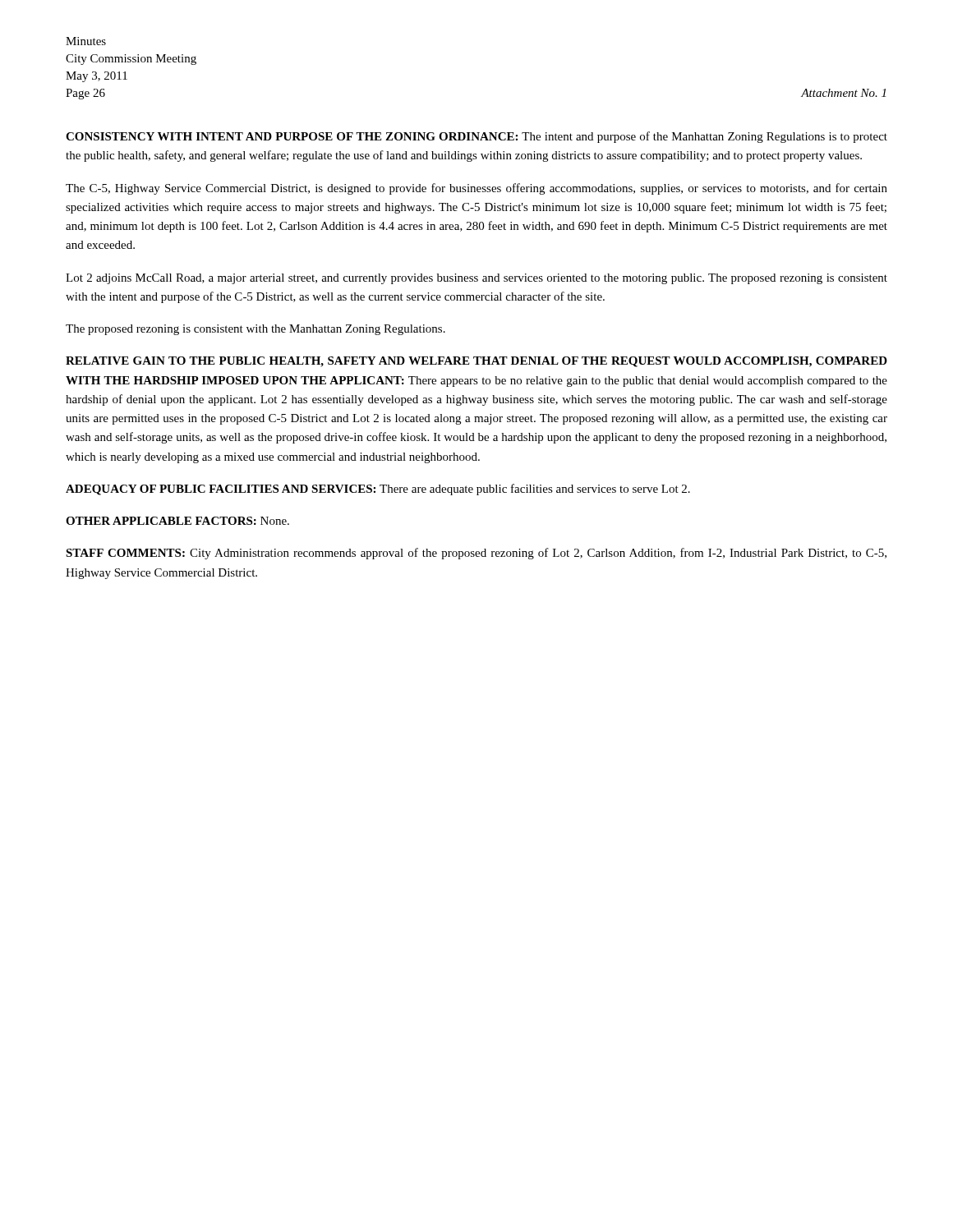Click where it says "OTHER APPLICABLE FACTORS: None."

click(177, 521)
